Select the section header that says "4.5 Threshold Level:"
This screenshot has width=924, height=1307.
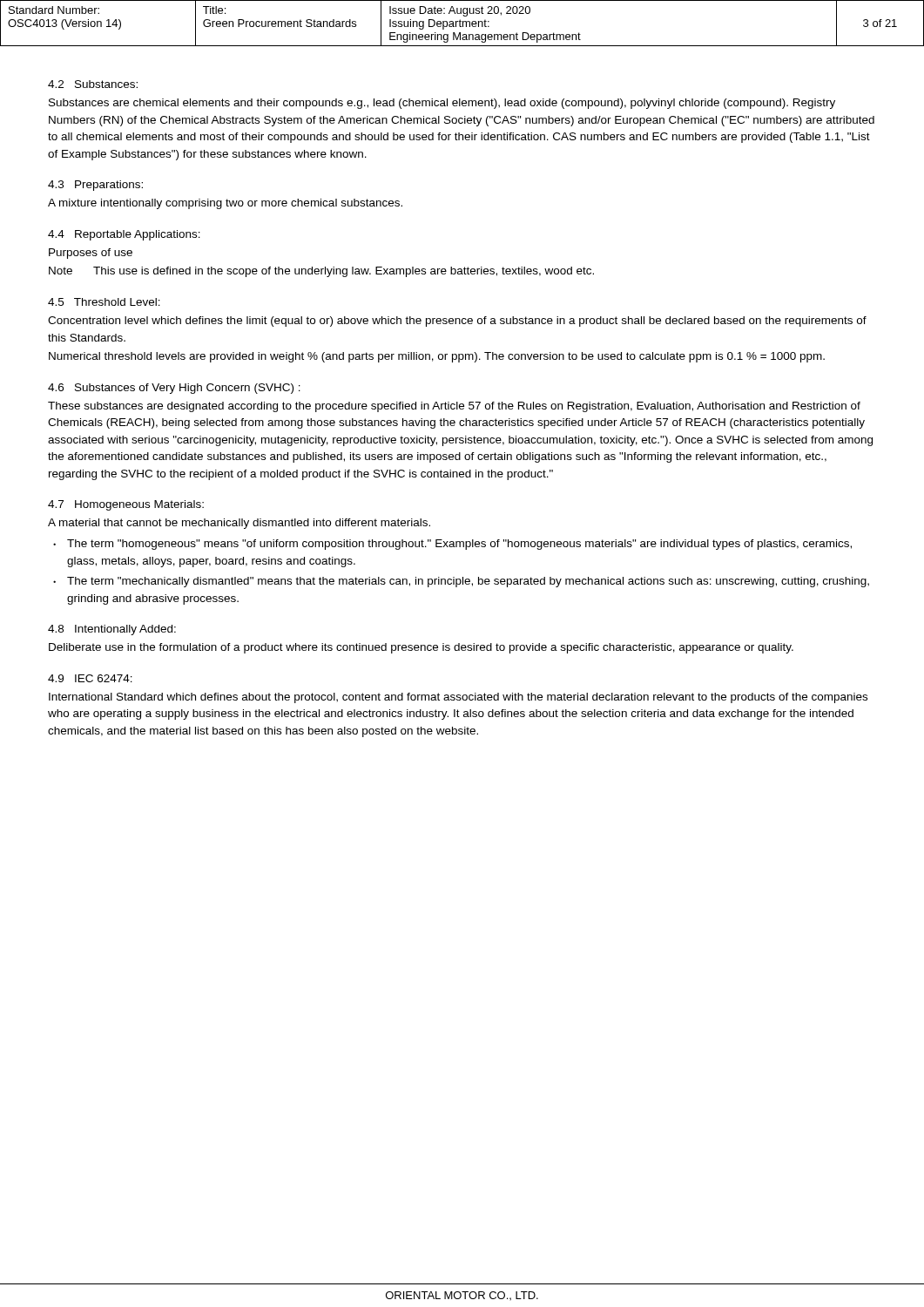104,302
